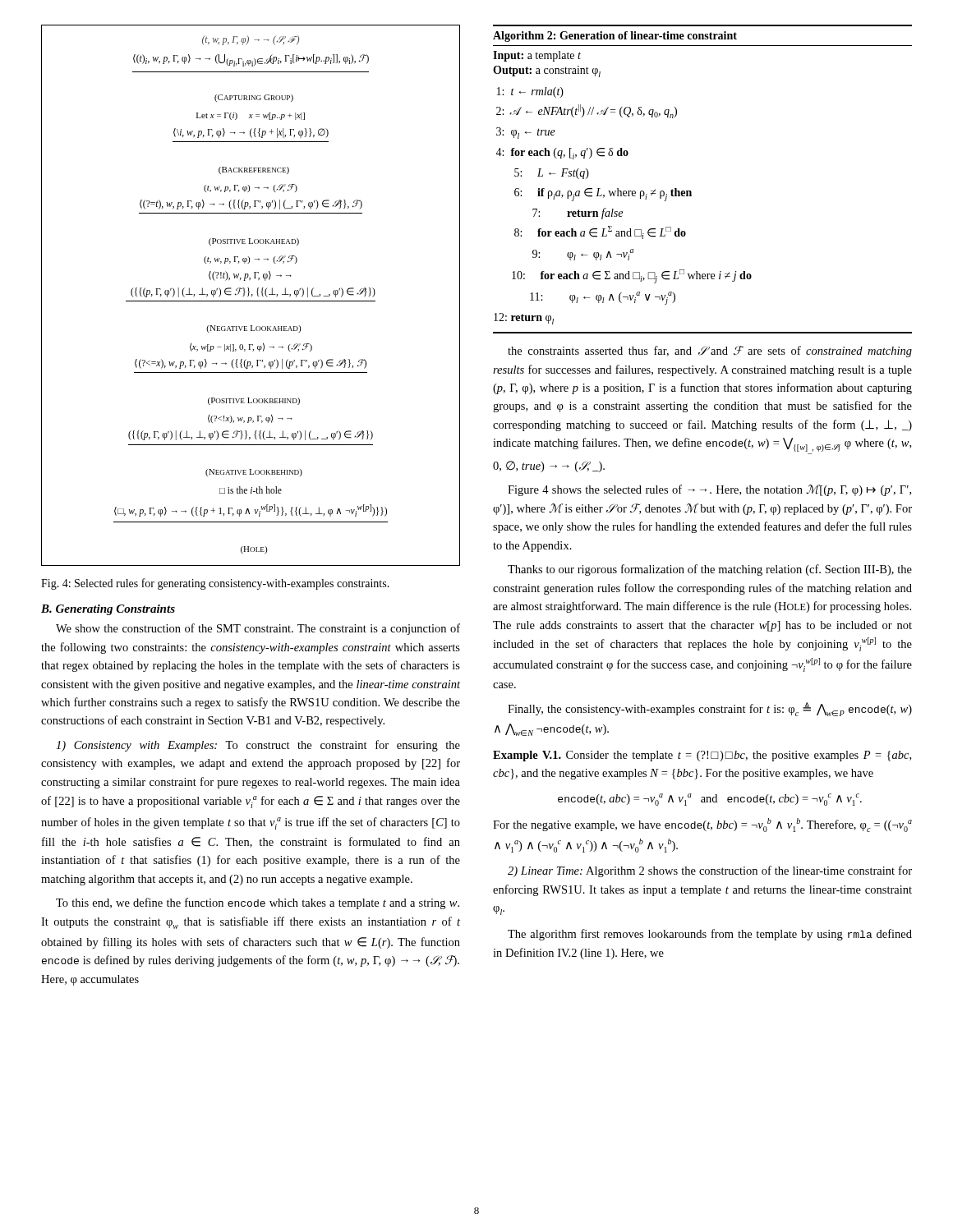
Task: Point to the region starting "encode(t, abc) = ¬v0a ∧ v1a and encode(t,"
Action: 710,798
